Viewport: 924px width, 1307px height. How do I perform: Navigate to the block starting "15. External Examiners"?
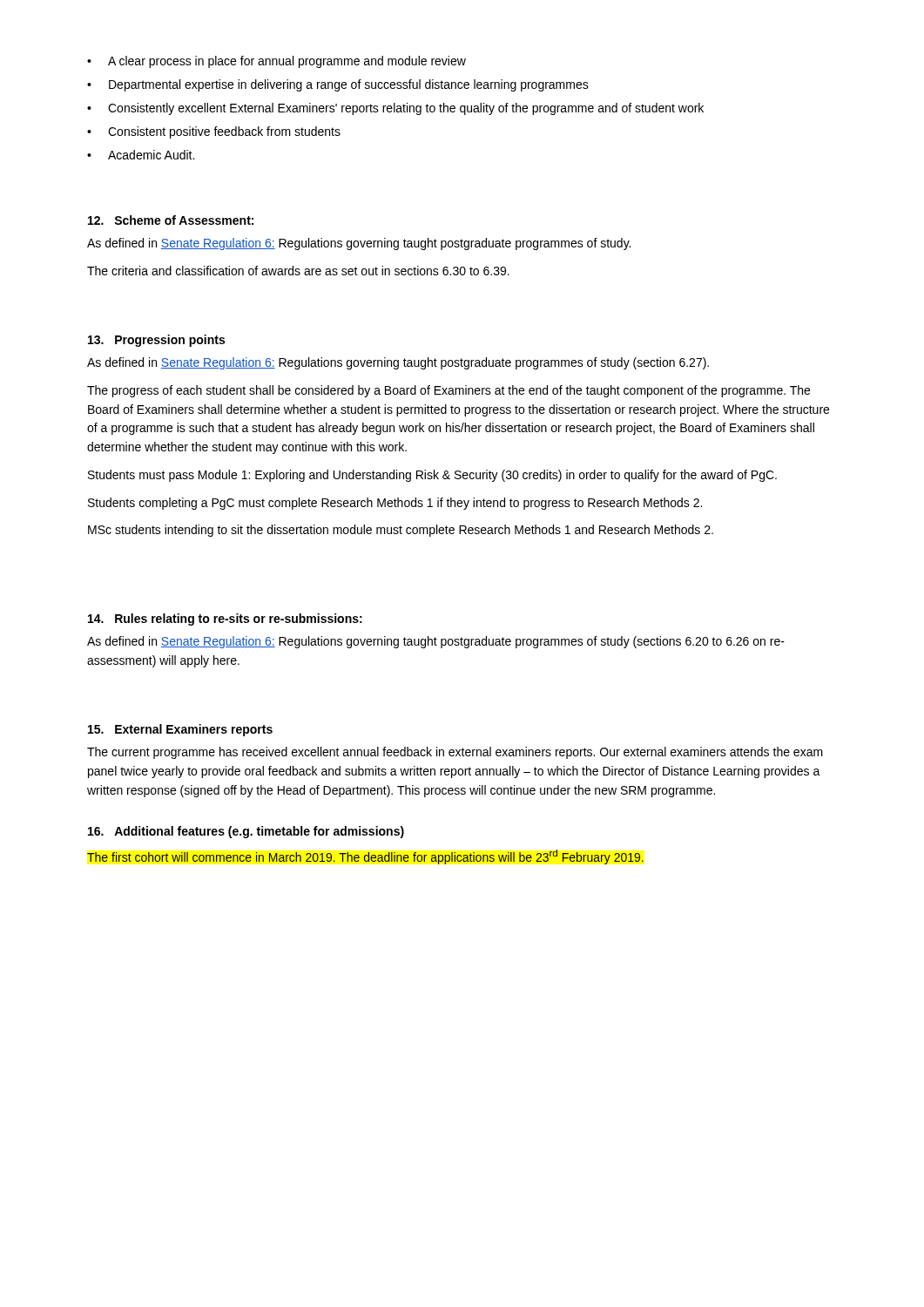click(180, 730)
